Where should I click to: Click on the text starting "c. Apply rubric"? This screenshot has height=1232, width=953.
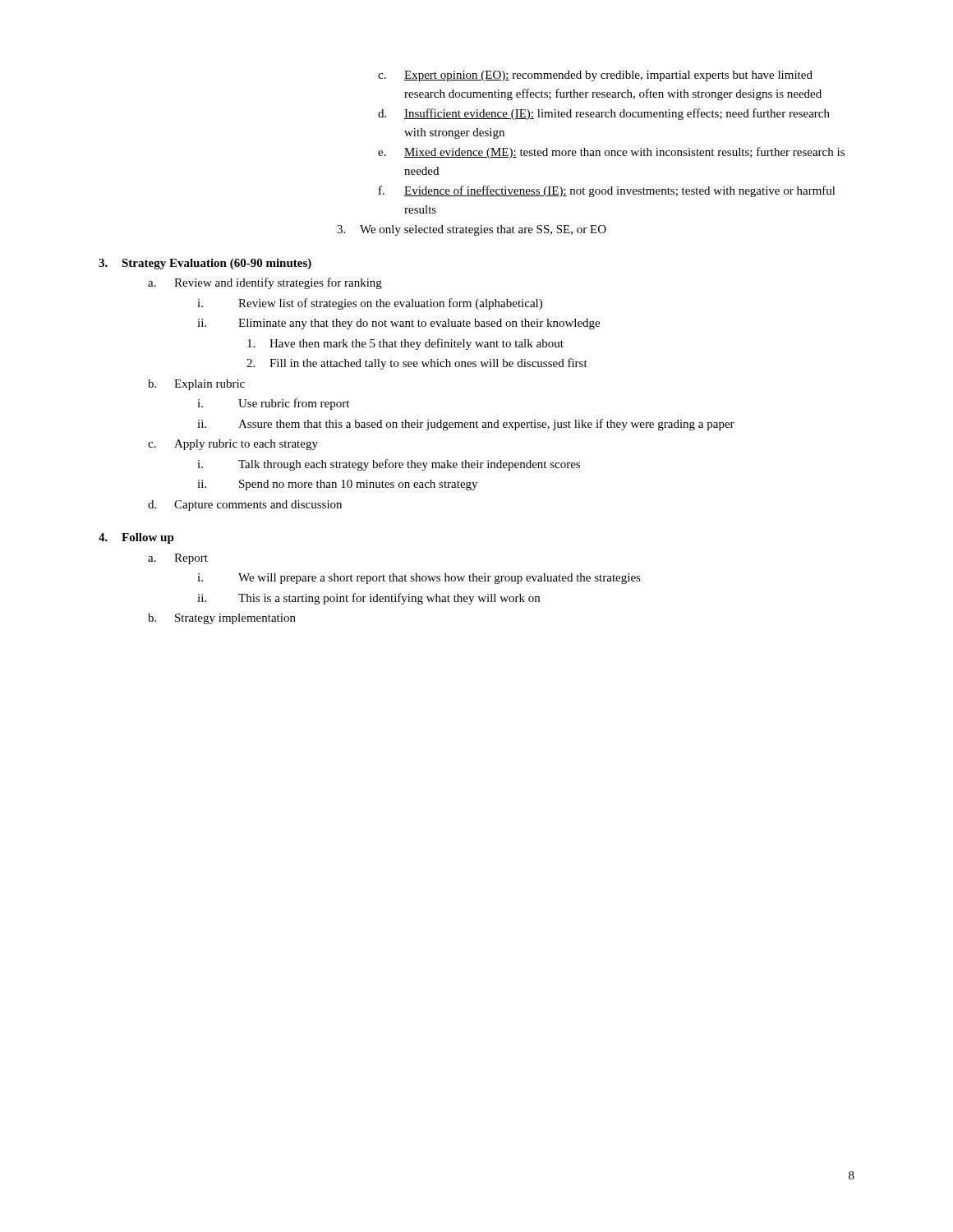(233, 445)
